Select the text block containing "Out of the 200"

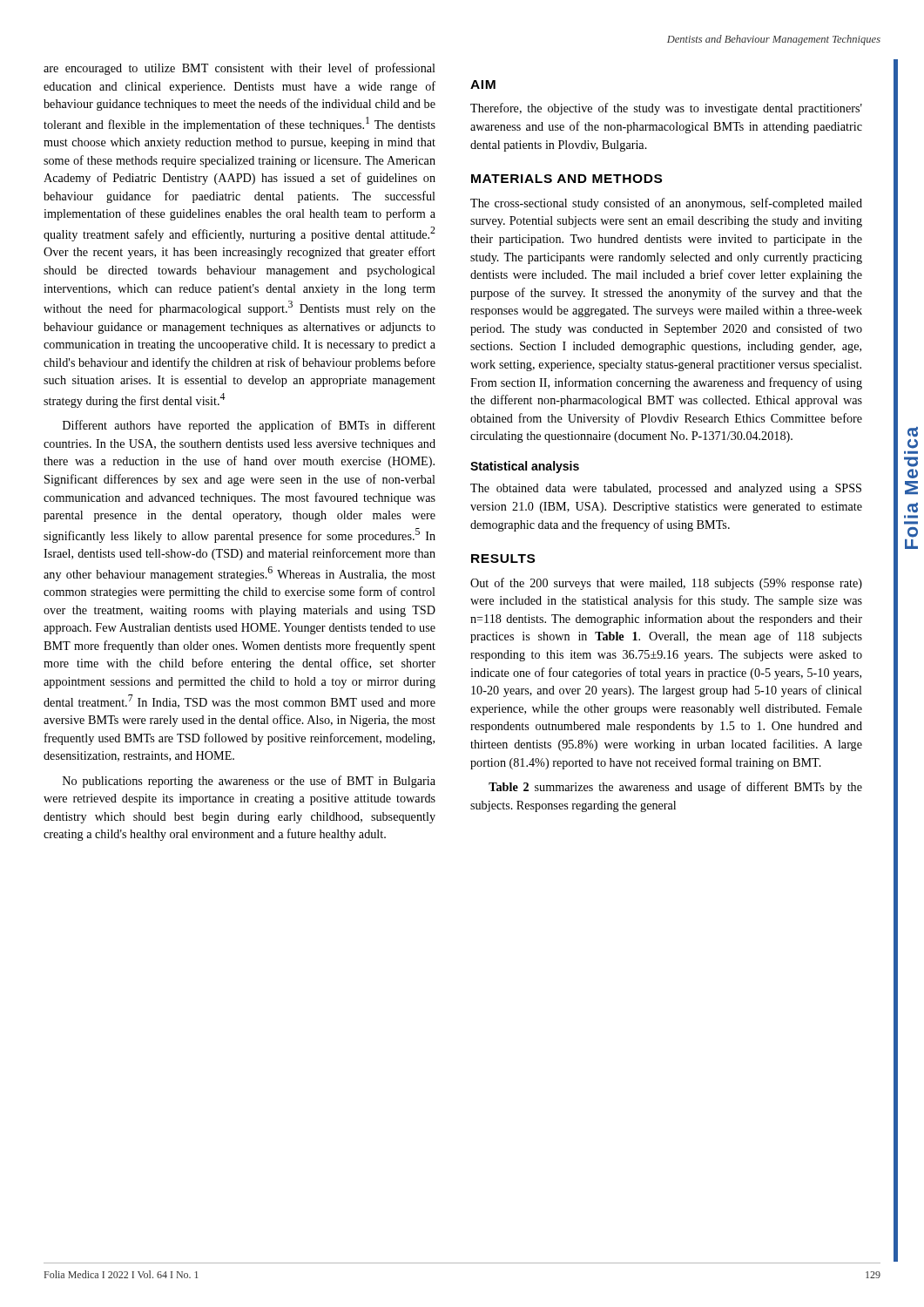click(x=666, y=673)
